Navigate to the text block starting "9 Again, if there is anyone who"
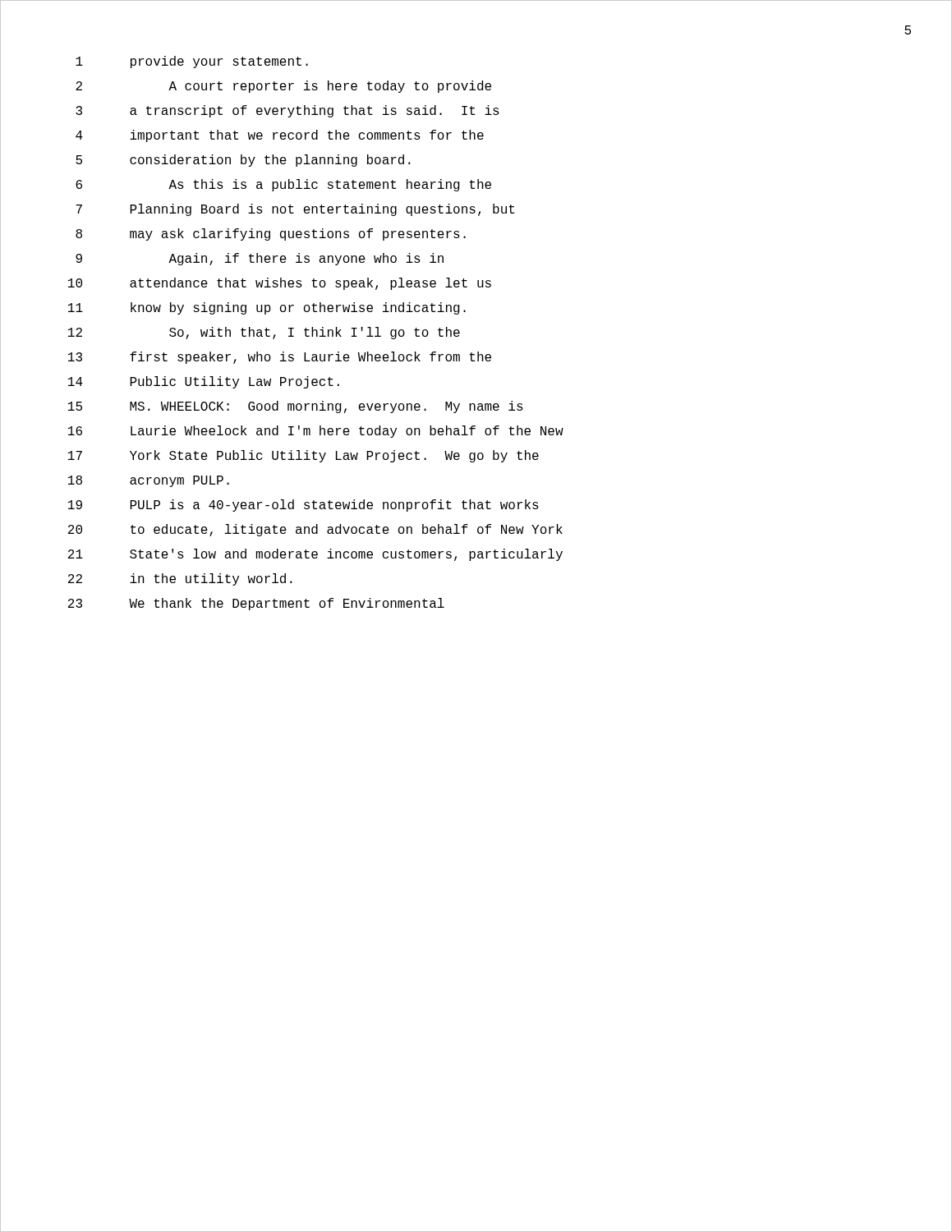 point(260,259)
